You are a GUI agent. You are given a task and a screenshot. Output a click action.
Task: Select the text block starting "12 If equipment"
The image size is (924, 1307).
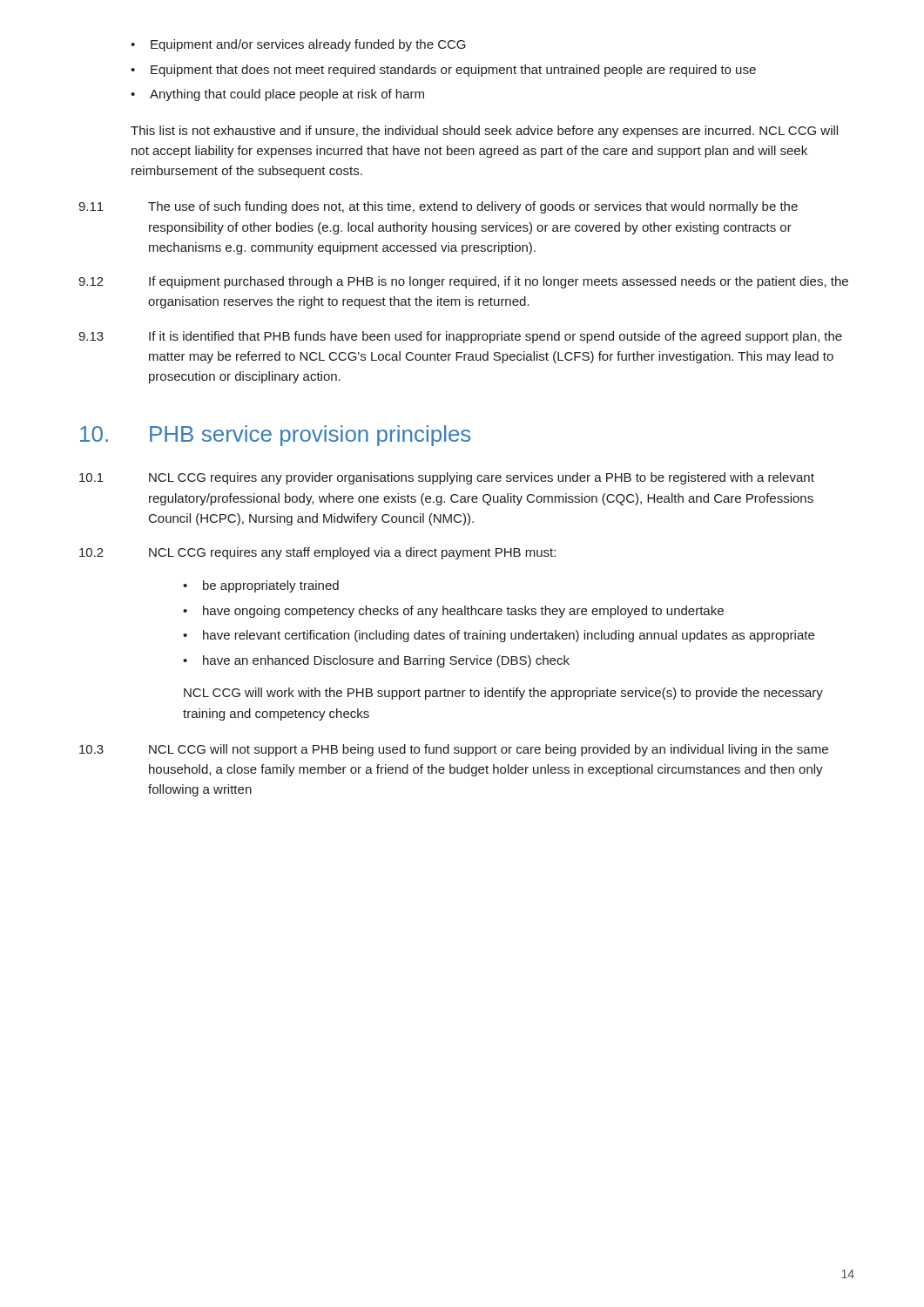(x=466, y=291)
